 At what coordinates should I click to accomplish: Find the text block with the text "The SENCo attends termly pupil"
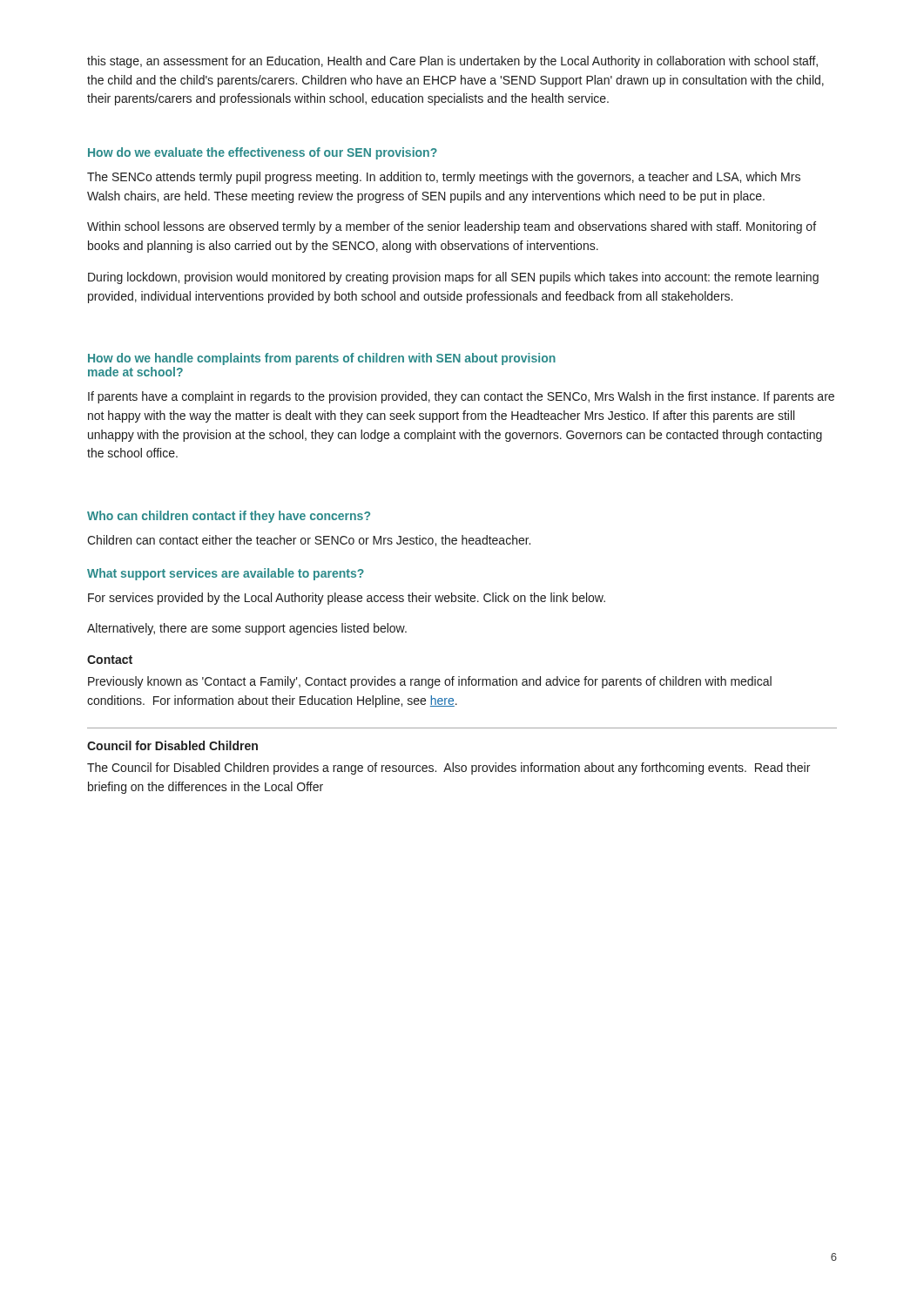(x=444, y=186)
